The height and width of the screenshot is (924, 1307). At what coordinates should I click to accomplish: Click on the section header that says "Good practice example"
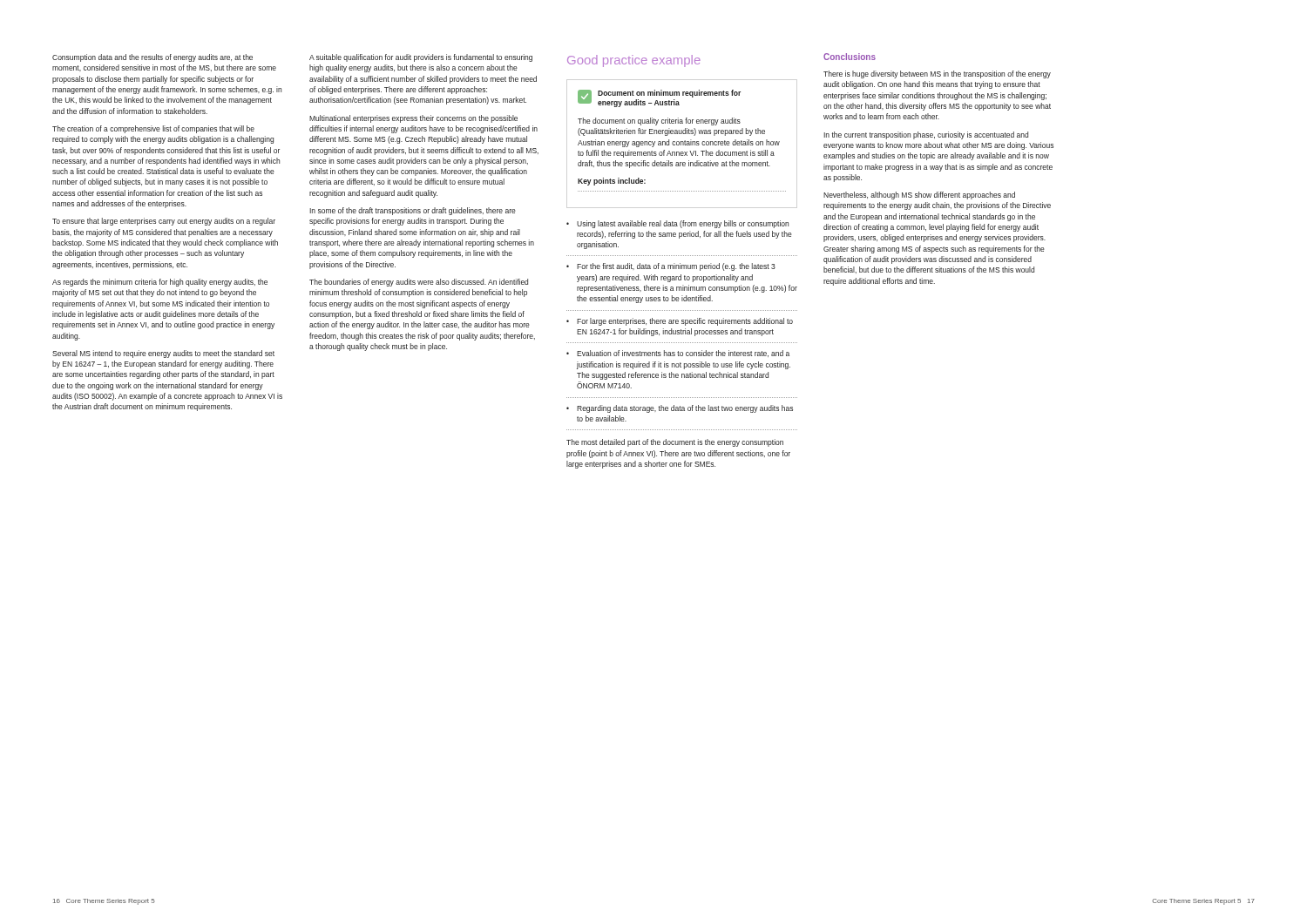click(682, 60)
